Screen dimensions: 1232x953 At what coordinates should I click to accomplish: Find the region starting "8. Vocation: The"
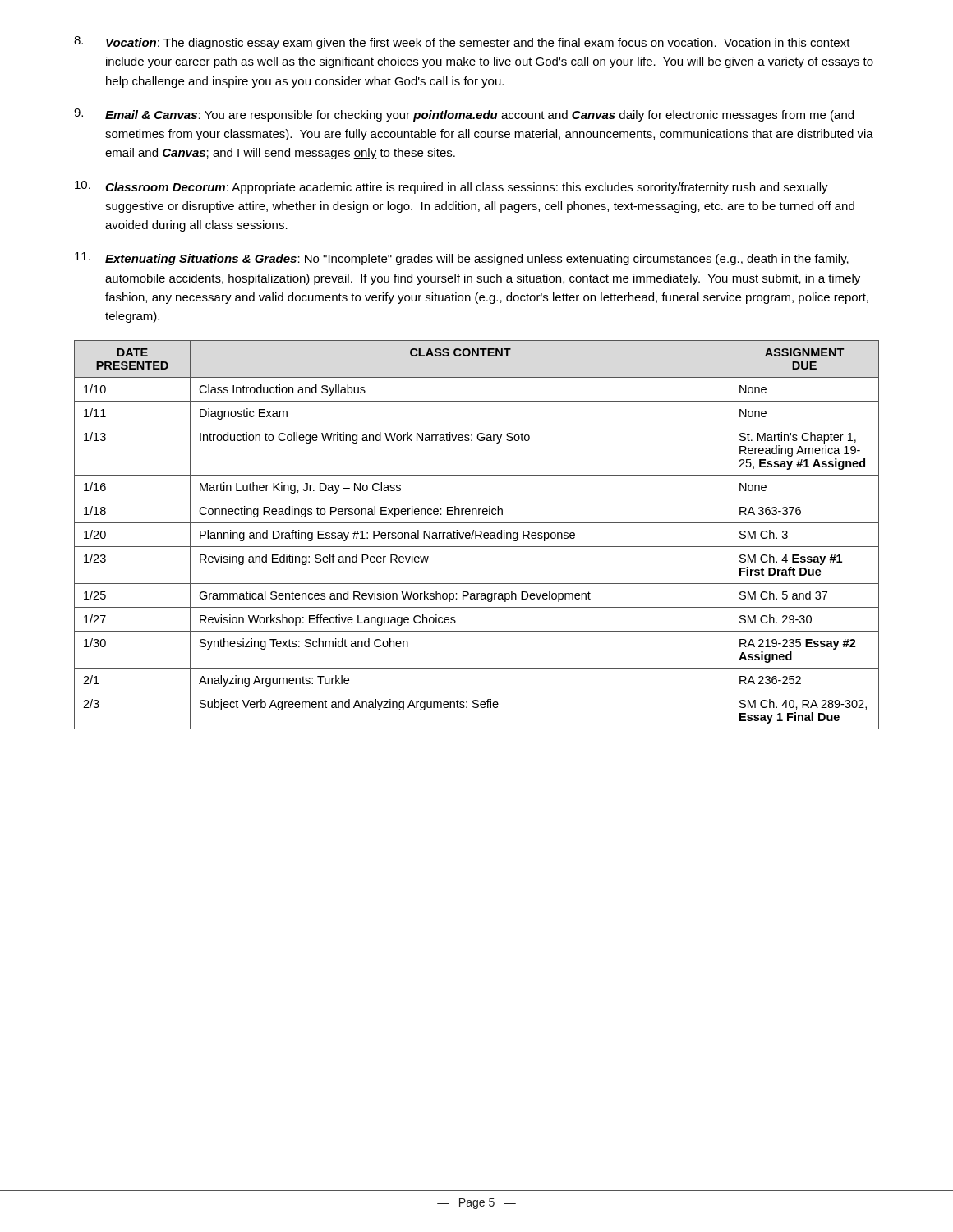point(476,62)
